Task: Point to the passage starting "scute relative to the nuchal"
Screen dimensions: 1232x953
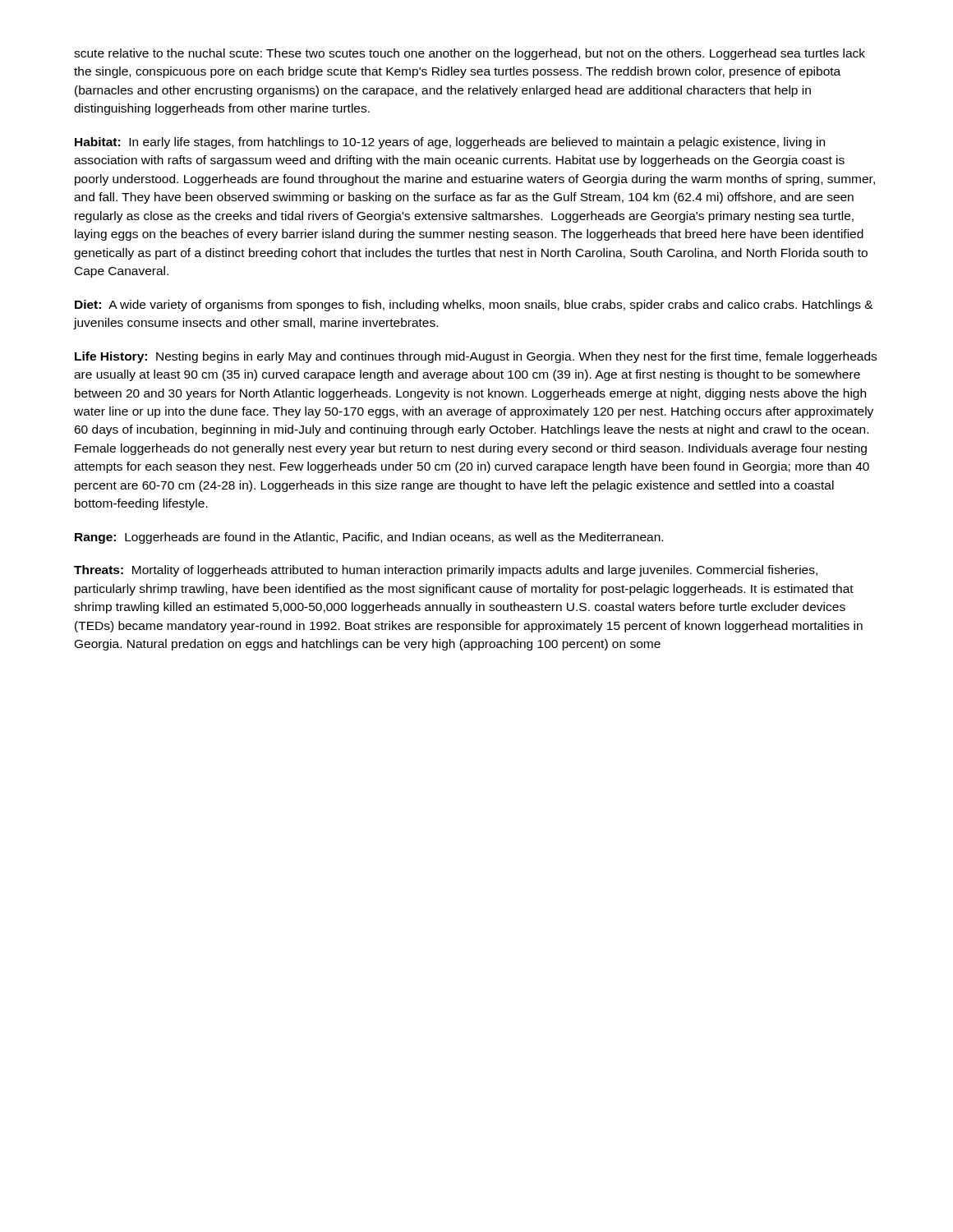Action: tap(470, 81)
